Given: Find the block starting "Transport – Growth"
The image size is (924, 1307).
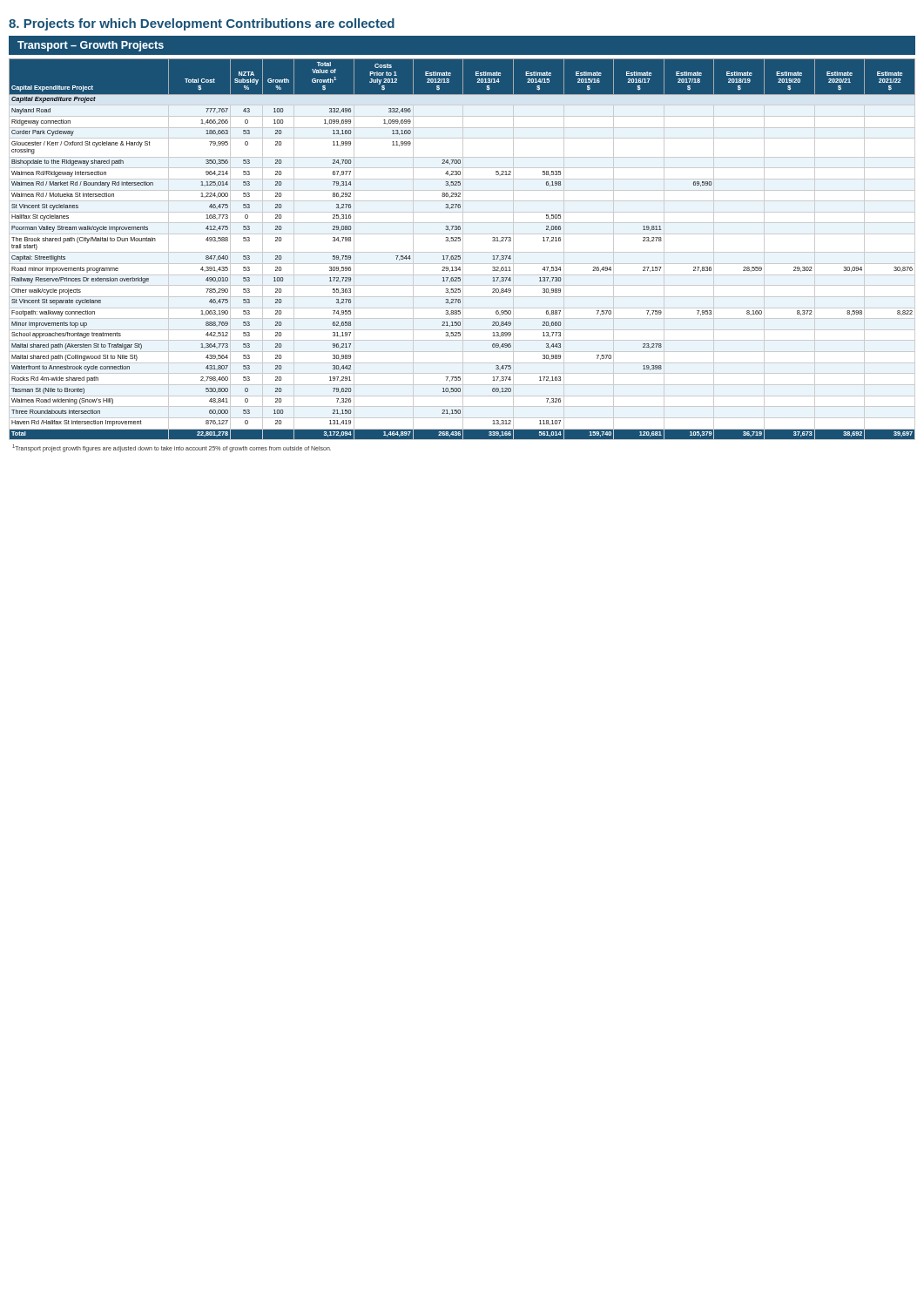Looking at the screenshot, I should pyautogui.click(x=91, y=45).
